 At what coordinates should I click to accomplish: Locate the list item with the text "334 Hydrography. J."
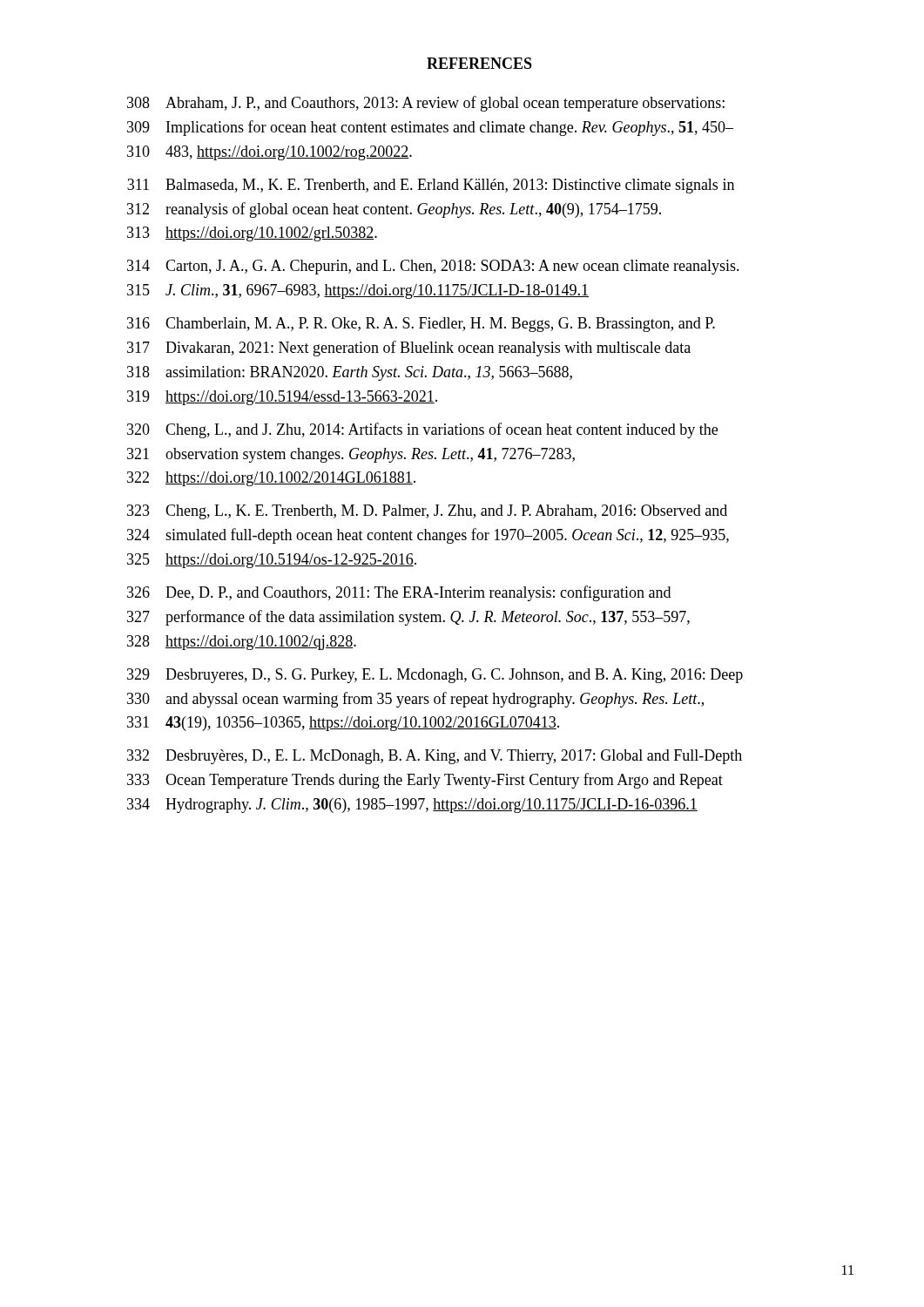coord(479,805)
